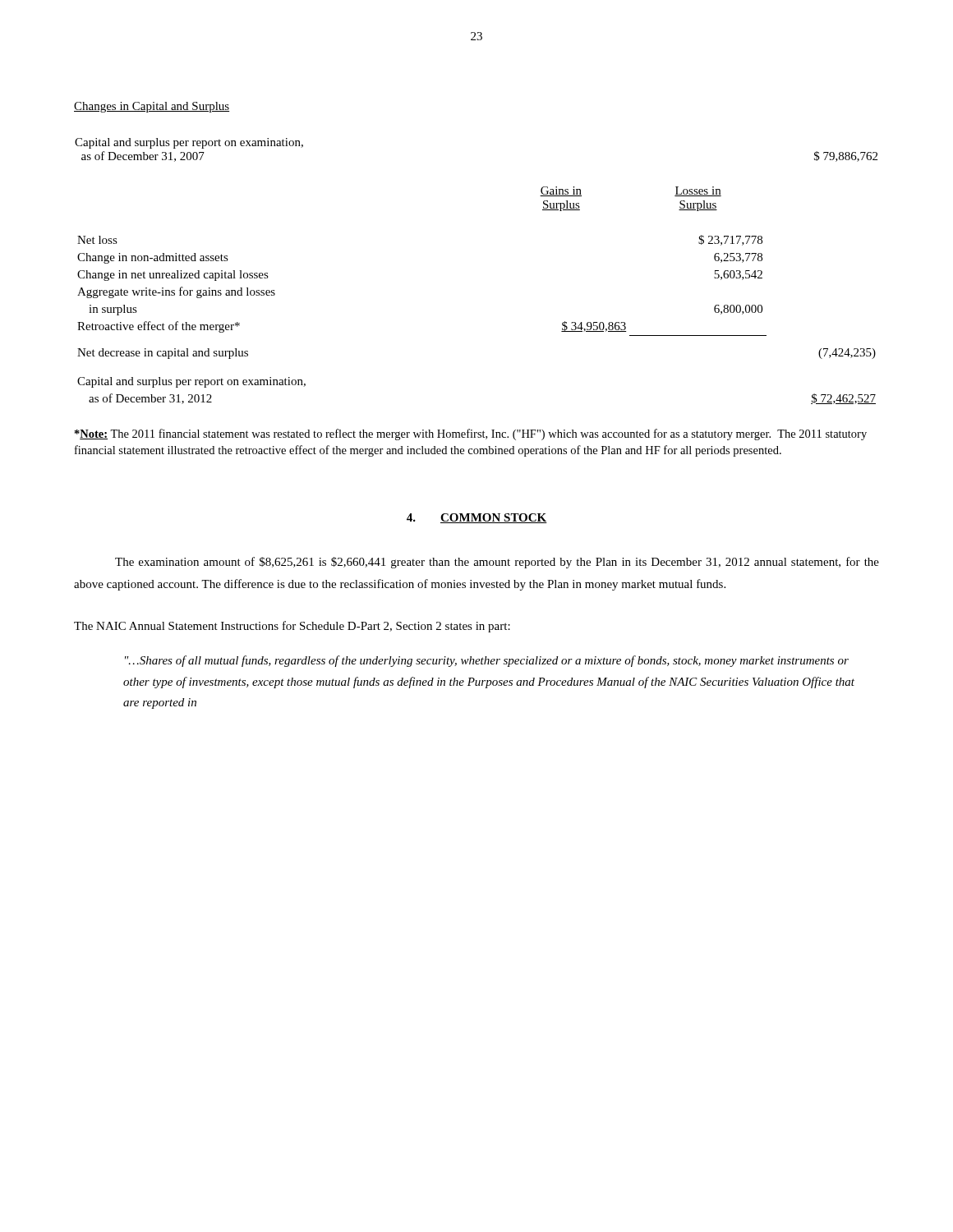Find the text block starting "Changes in Capital and"
The width and height of the screenshot is (953, 1232).
tap(152, 106)
